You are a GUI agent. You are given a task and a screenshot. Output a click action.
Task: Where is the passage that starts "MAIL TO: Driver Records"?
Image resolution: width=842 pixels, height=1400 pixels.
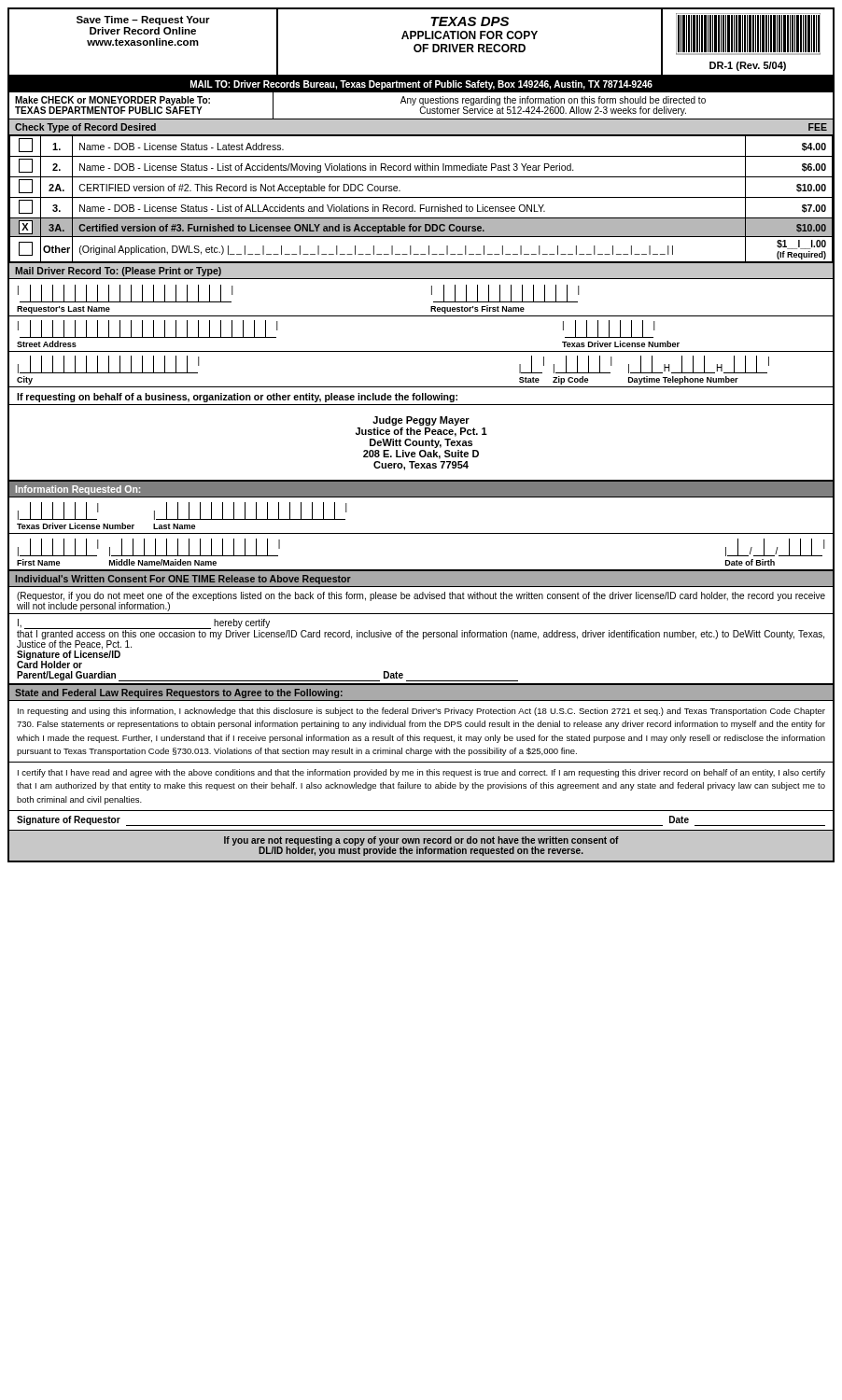pos(421,84)
